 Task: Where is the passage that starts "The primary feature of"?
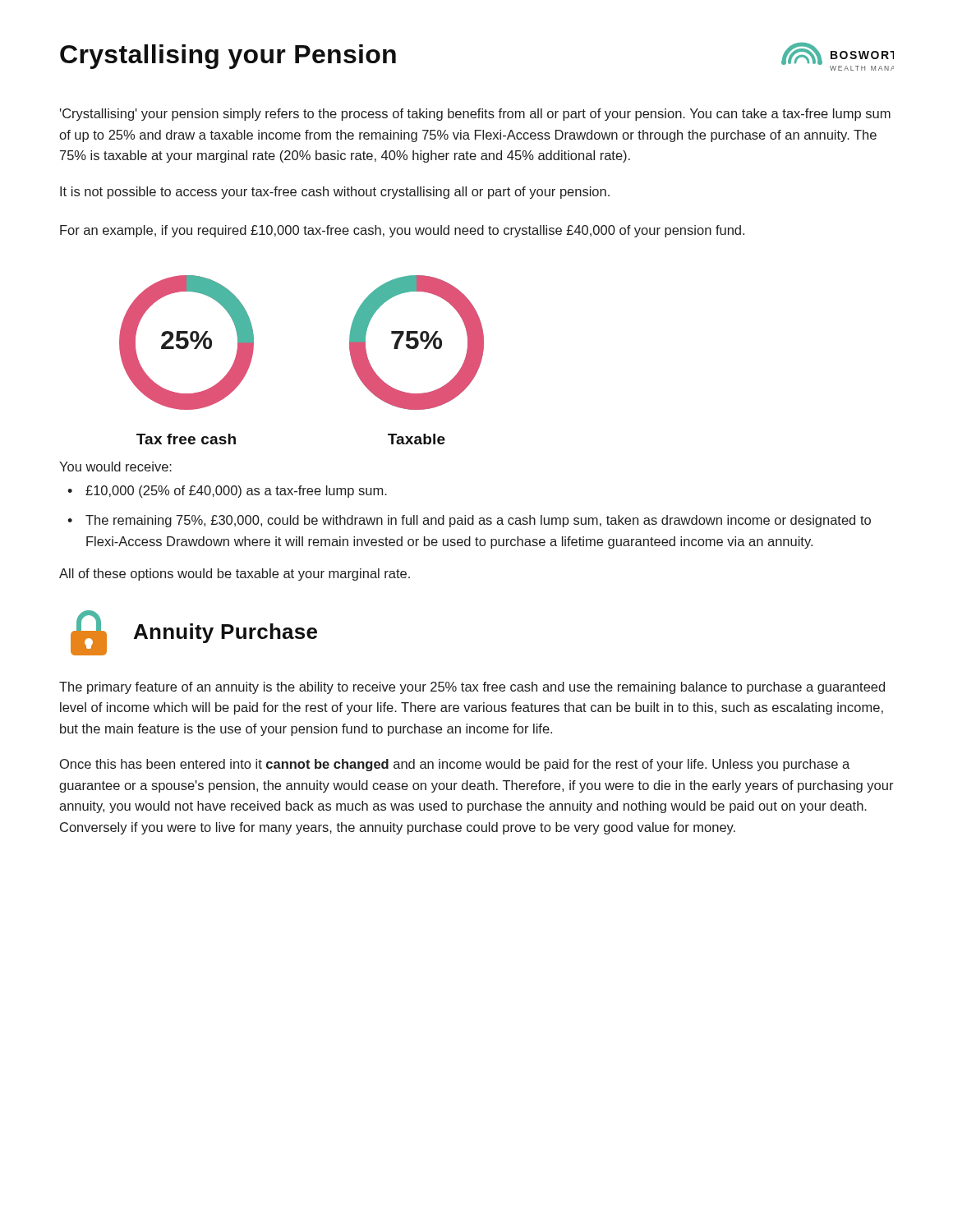pos(476,708)
